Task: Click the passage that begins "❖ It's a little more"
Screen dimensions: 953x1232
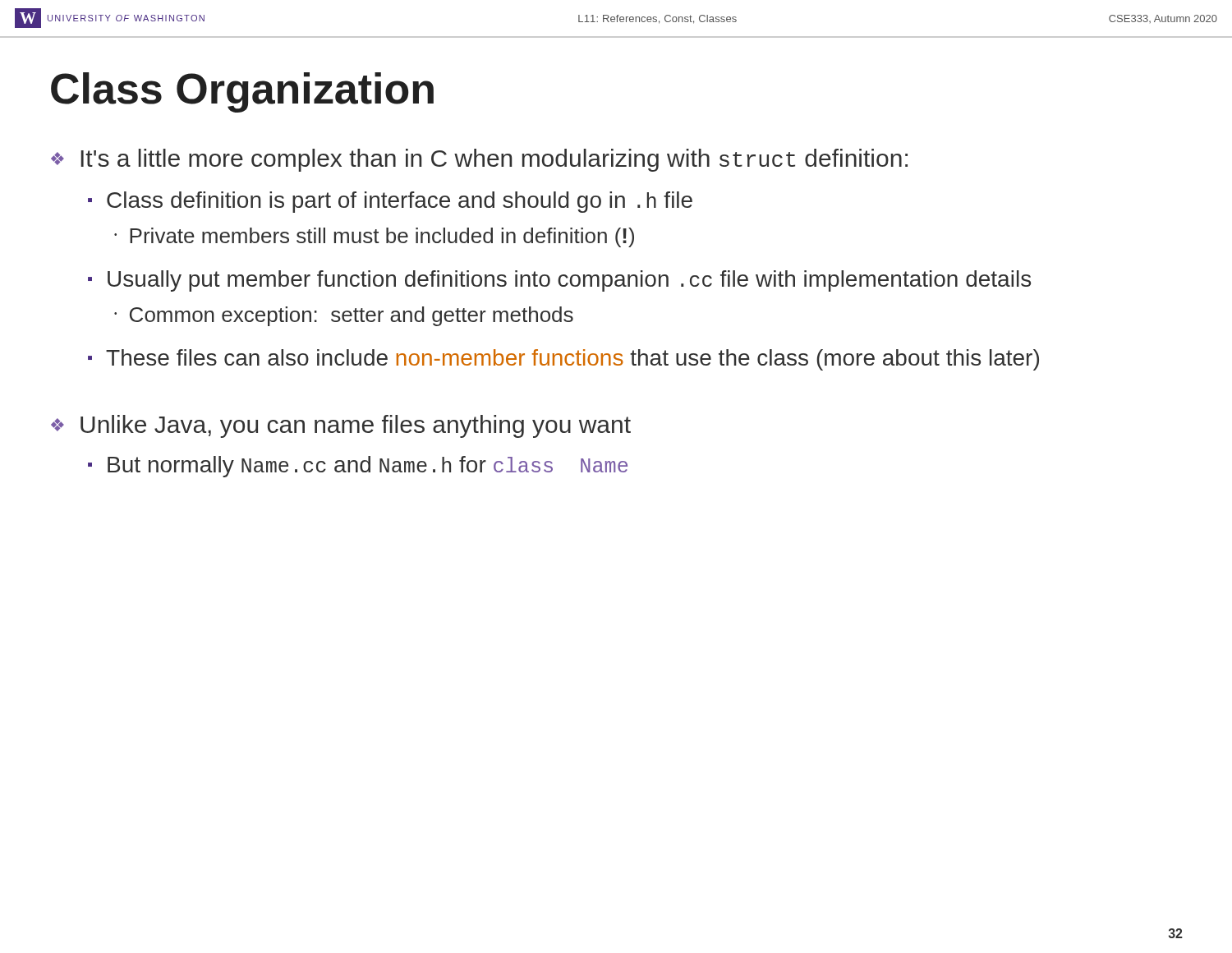Action: tap(616, 262)
